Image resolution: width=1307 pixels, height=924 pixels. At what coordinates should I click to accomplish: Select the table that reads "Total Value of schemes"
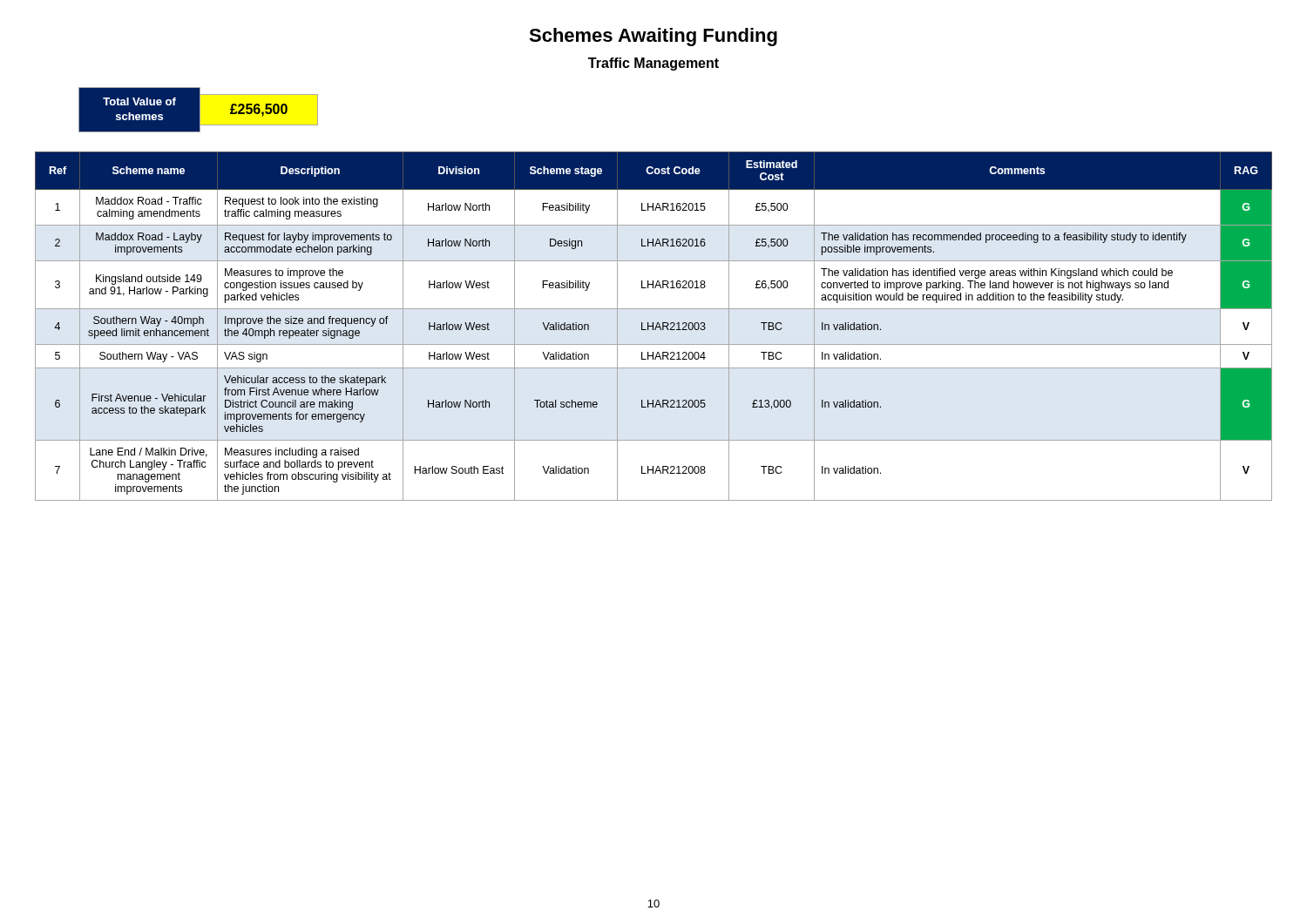click(x=675, y=110)
